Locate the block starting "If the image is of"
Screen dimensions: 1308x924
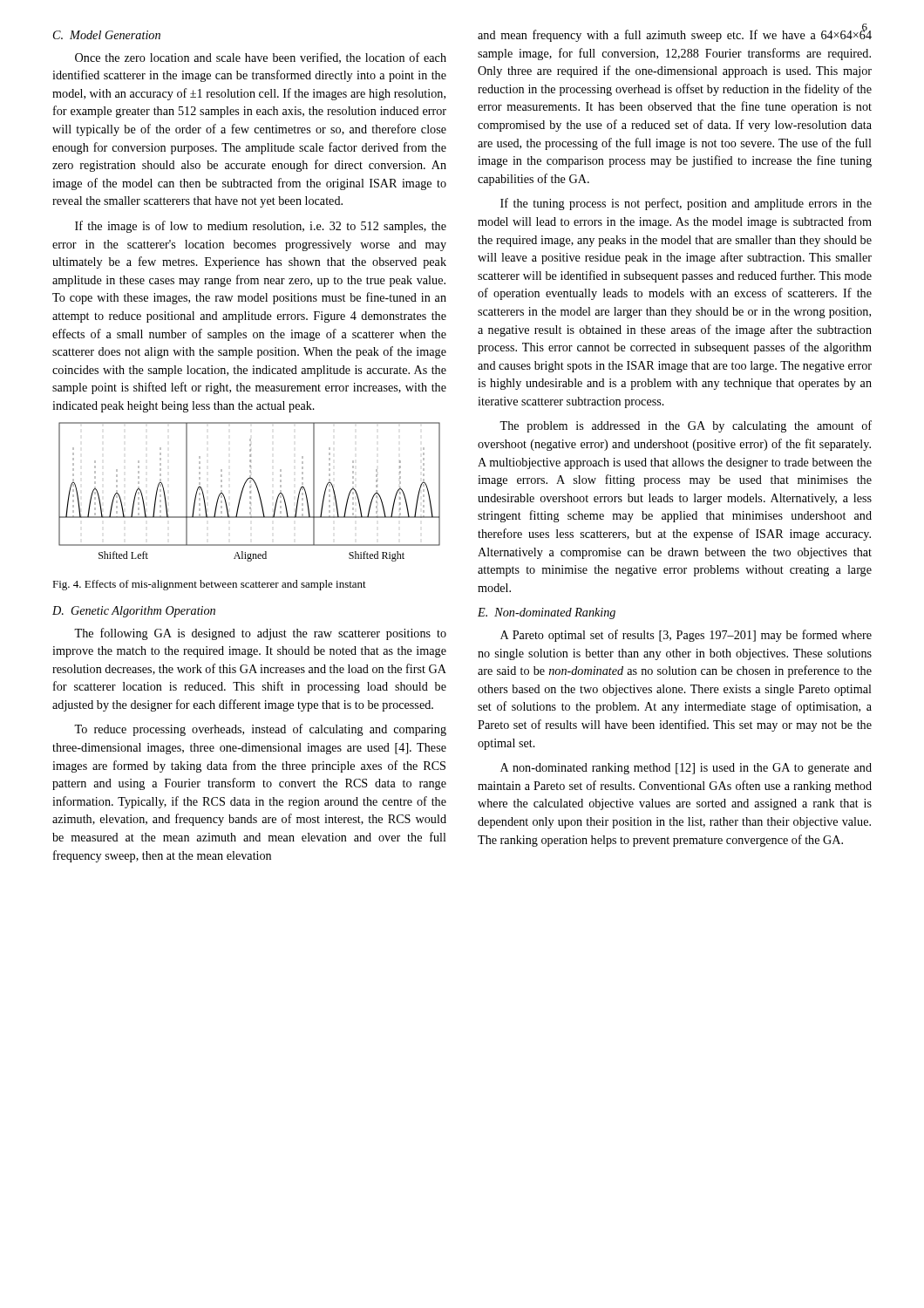click(249, 316)
